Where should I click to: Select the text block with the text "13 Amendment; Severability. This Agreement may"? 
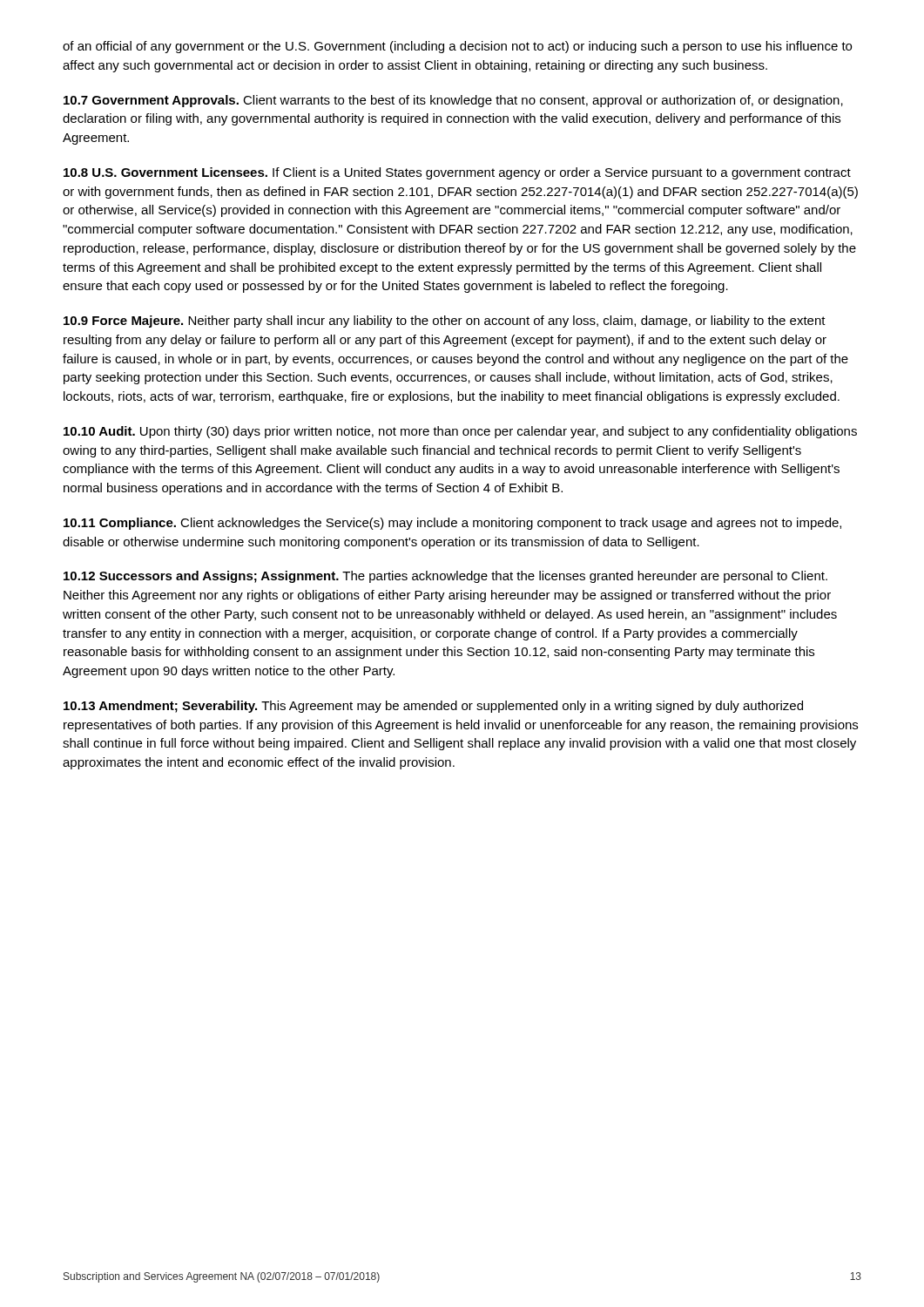(461, 734)
